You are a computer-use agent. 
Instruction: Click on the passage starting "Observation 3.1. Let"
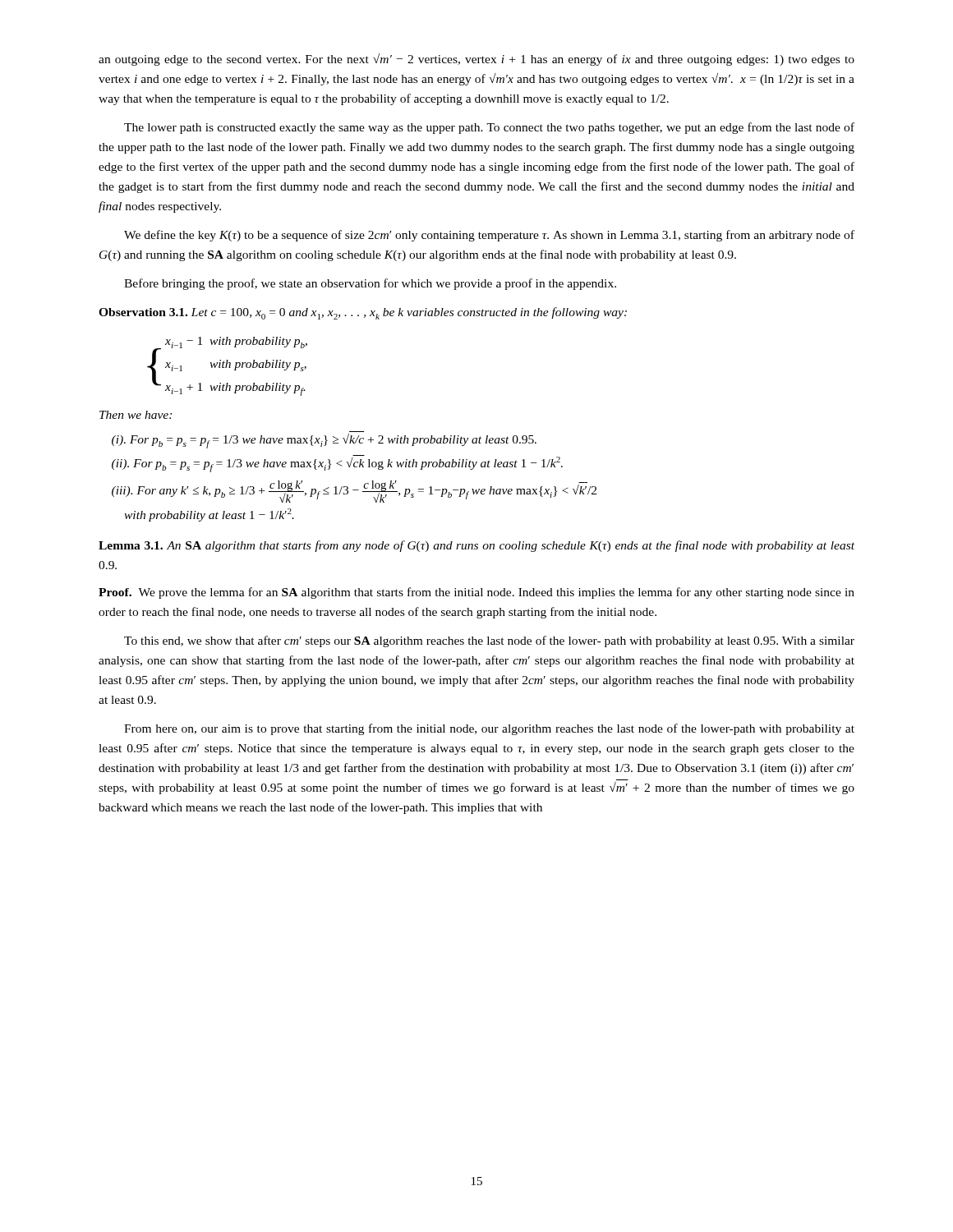click(476, 312)
